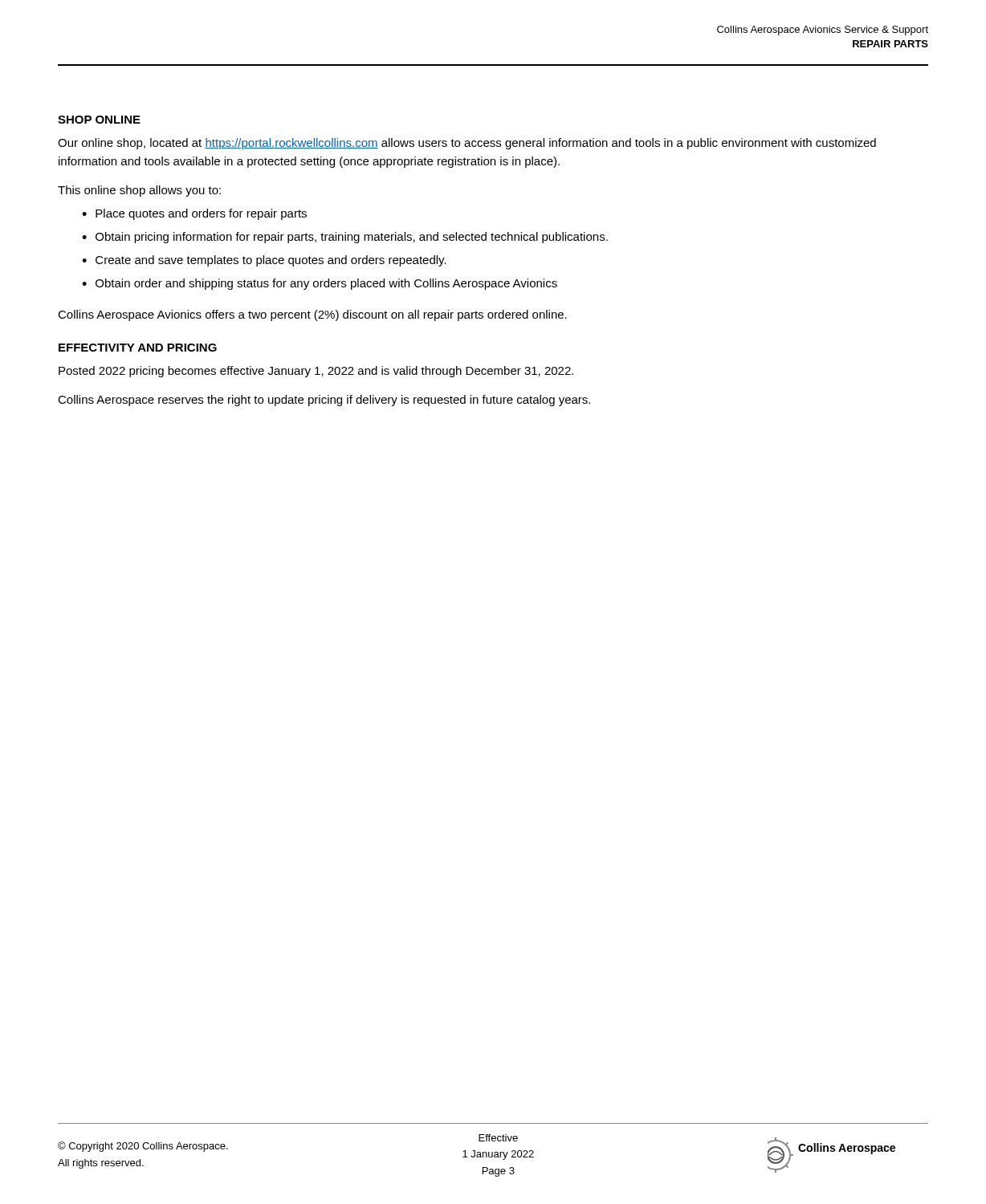
Task: Point to the text starting "• Obtain order and"
Action: click(505, 285)
